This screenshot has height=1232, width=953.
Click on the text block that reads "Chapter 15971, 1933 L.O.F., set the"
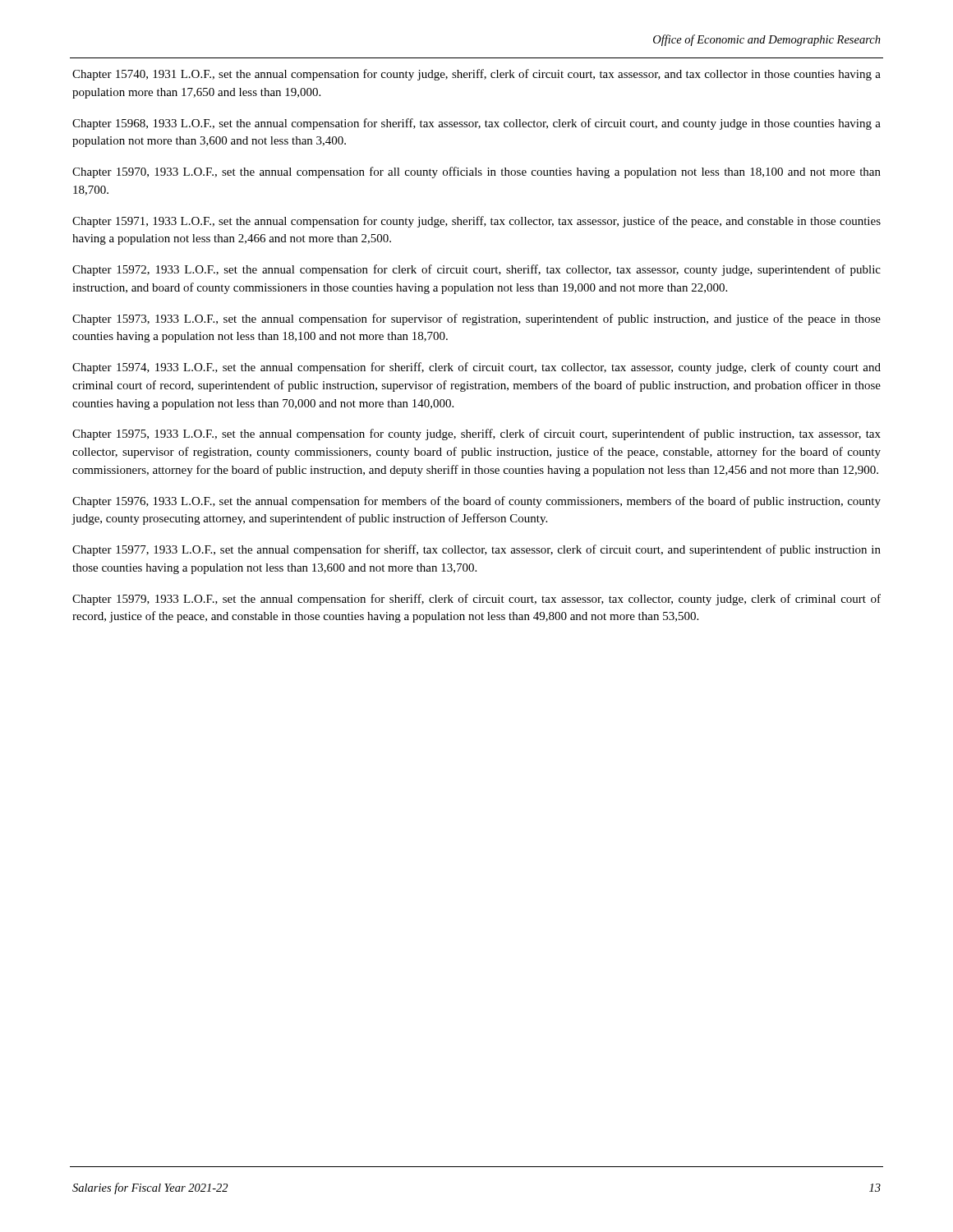[476, 229]
